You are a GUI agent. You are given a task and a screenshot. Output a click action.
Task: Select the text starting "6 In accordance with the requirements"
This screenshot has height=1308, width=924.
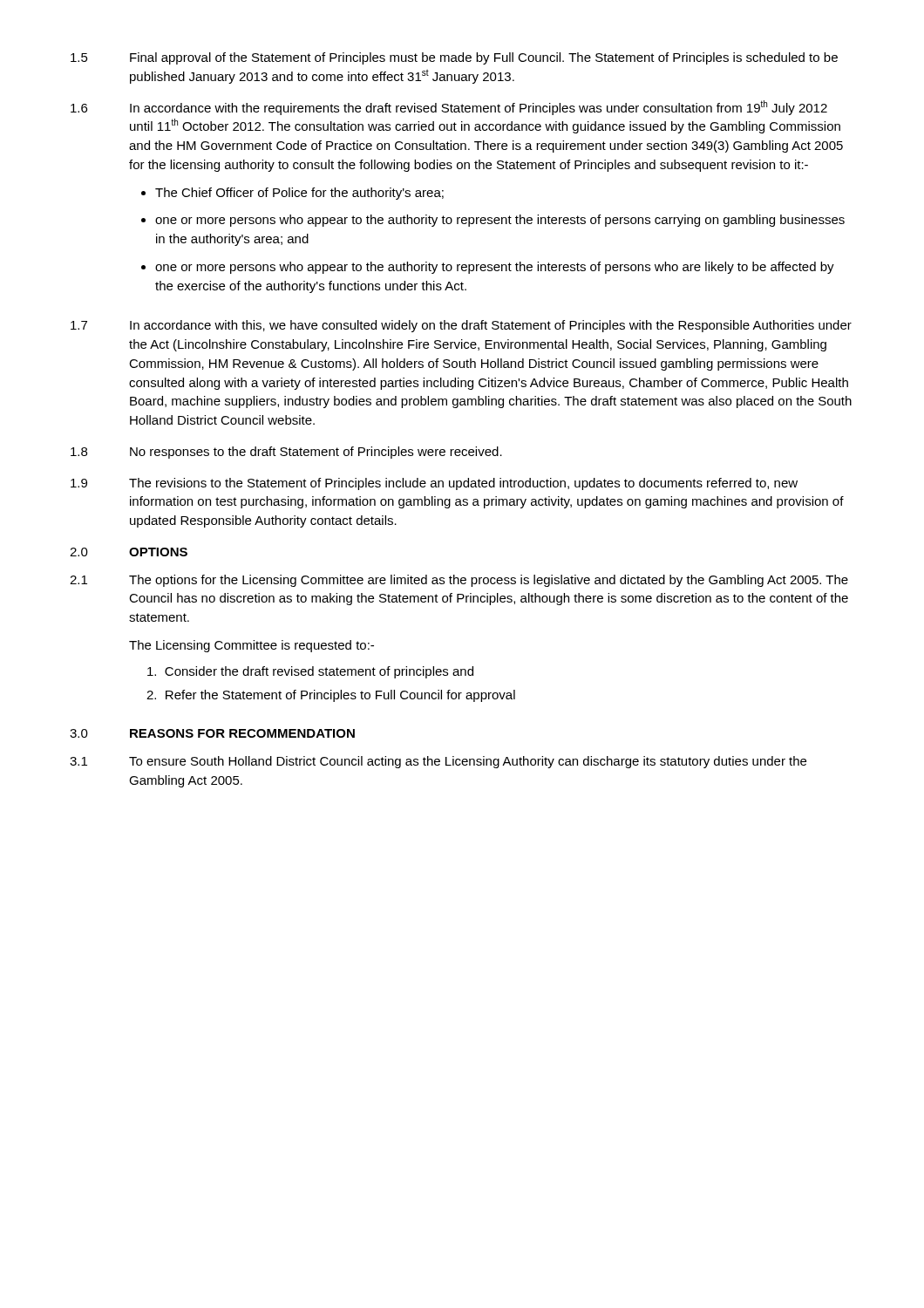449,108
